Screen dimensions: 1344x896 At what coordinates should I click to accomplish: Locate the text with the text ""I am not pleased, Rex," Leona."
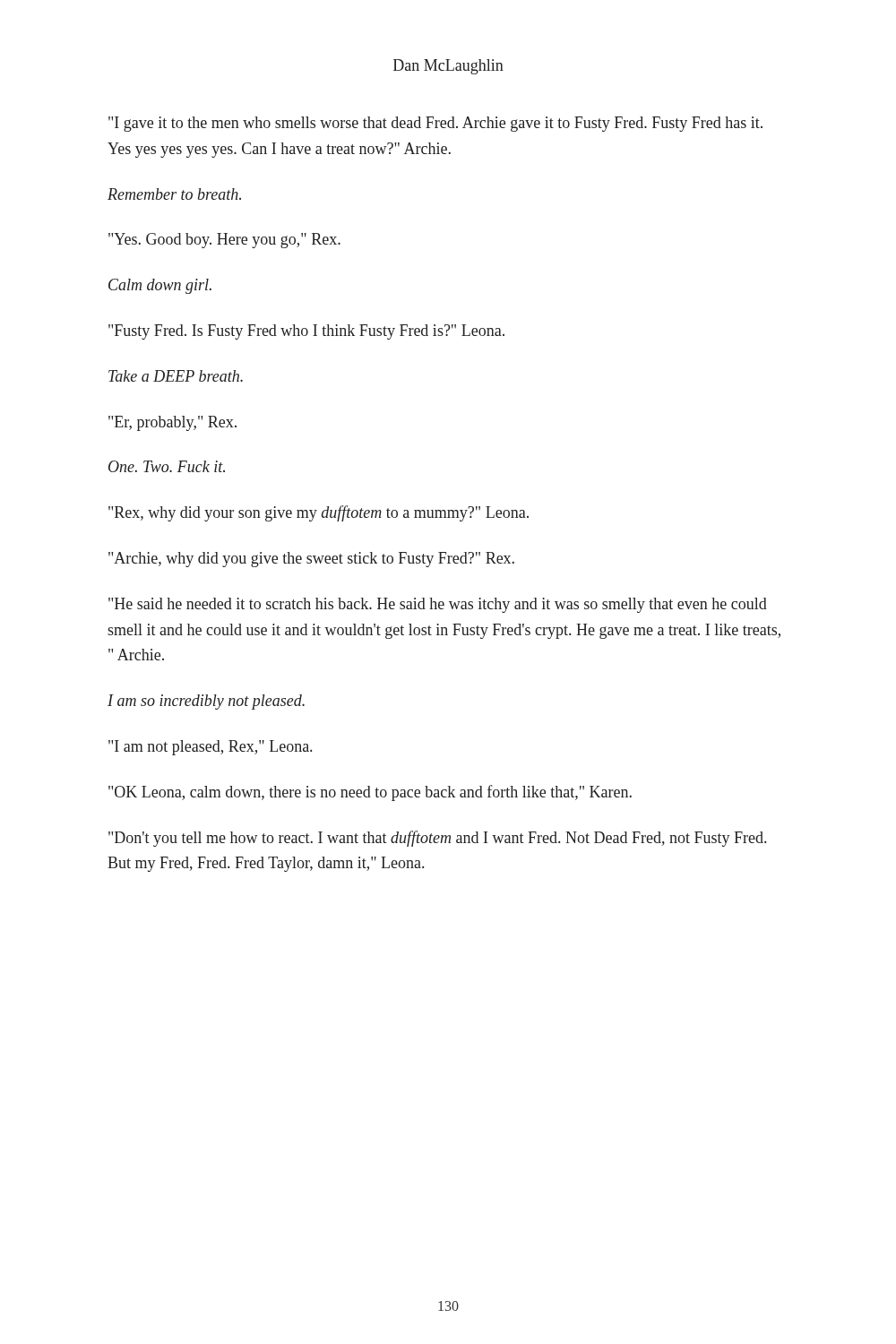pos(210,746)
